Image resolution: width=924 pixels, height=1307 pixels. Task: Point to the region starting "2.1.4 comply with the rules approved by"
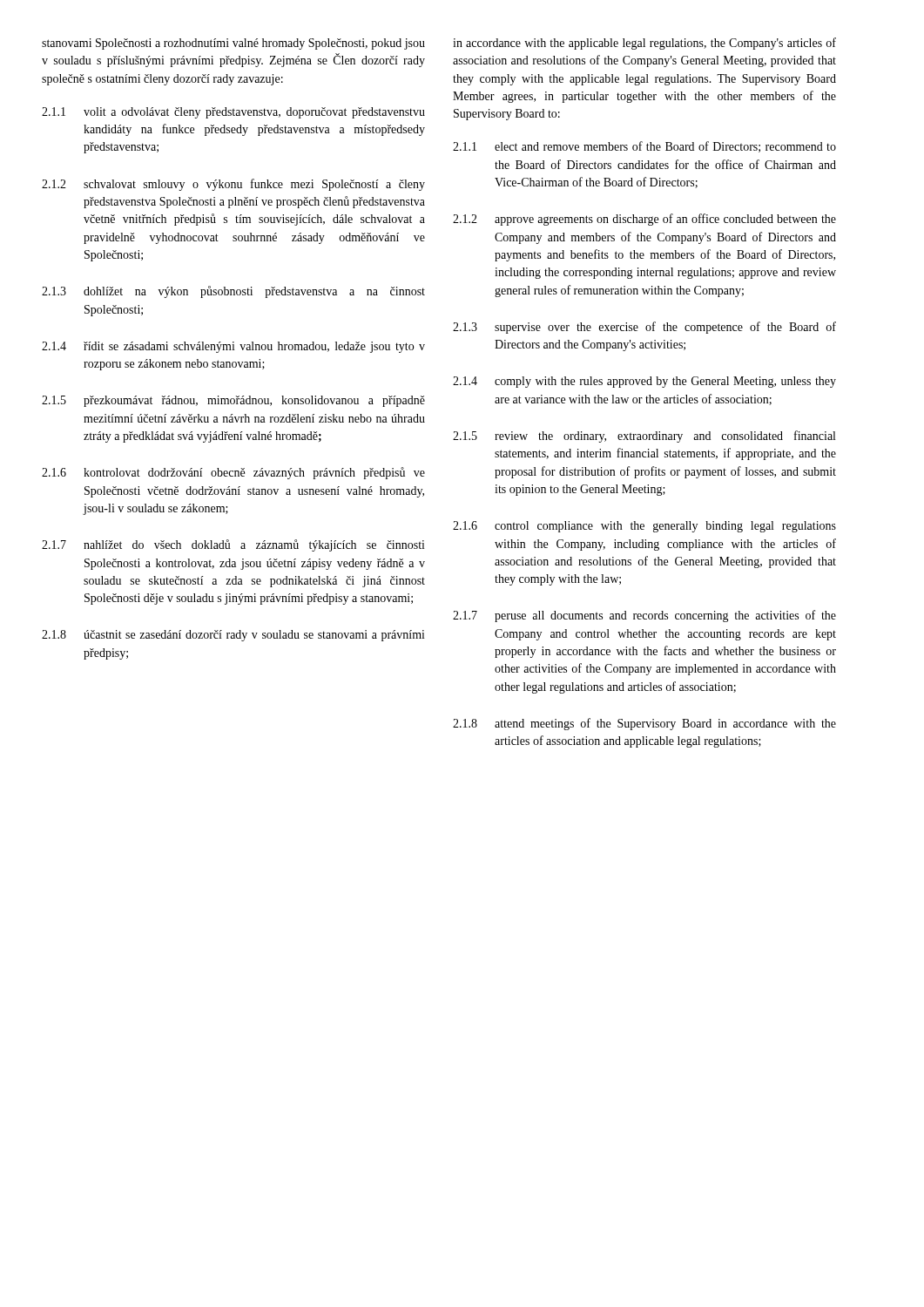pyautogui.click(x=644, y=391)
